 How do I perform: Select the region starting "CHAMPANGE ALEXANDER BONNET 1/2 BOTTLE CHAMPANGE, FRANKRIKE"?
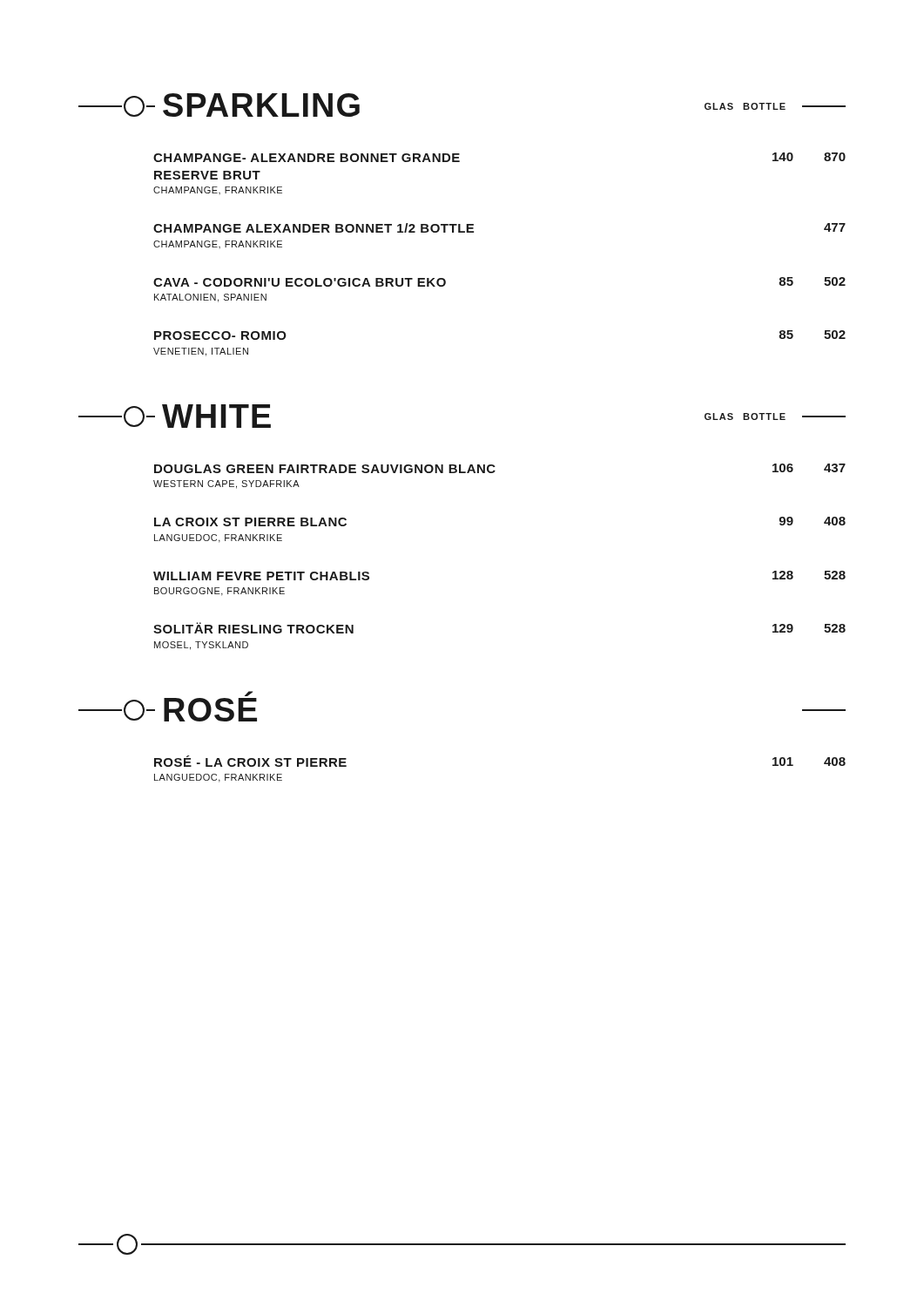[316, 228]
